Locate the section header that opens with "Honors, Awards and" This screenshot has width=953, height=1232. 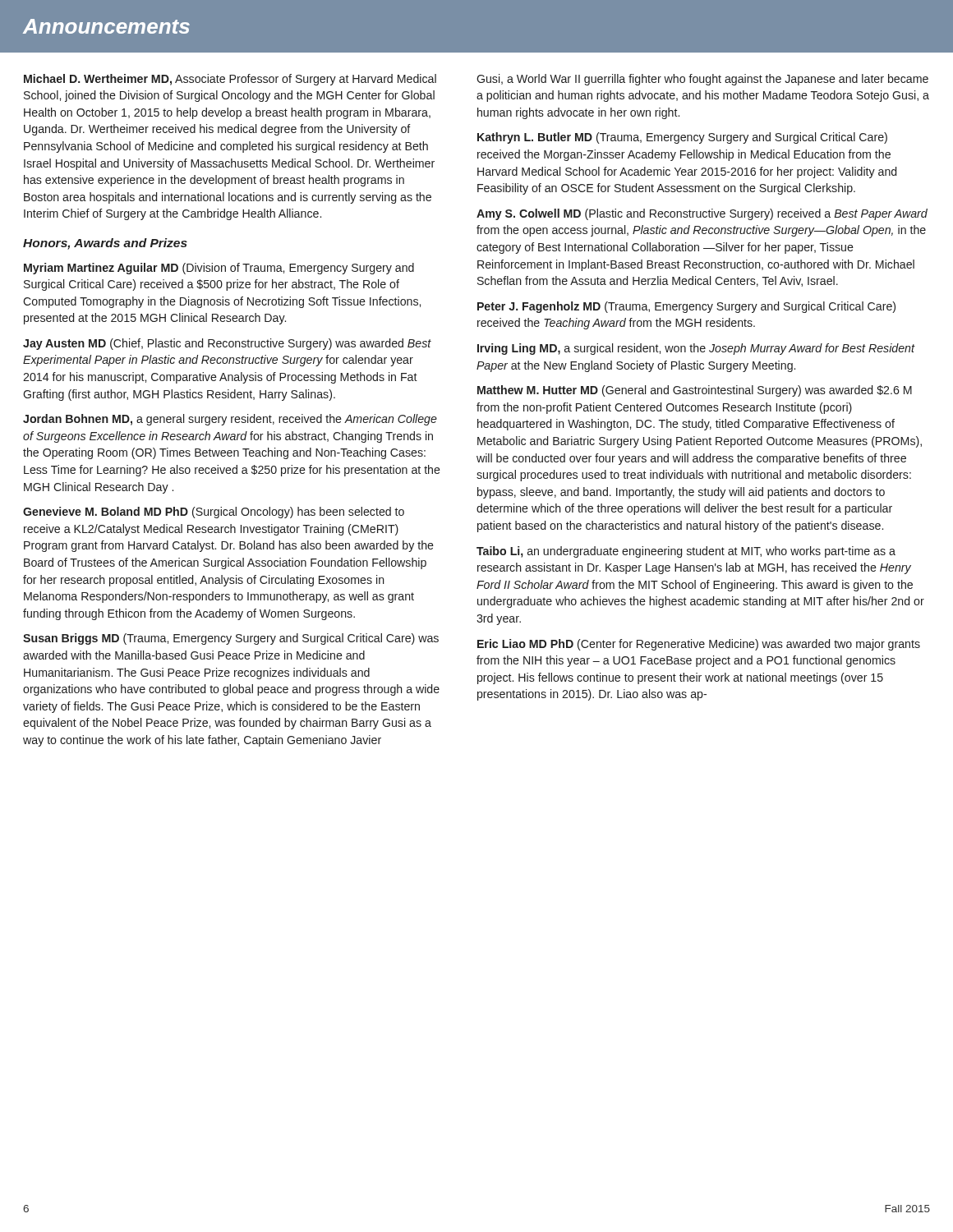click(x=105, y=243)
